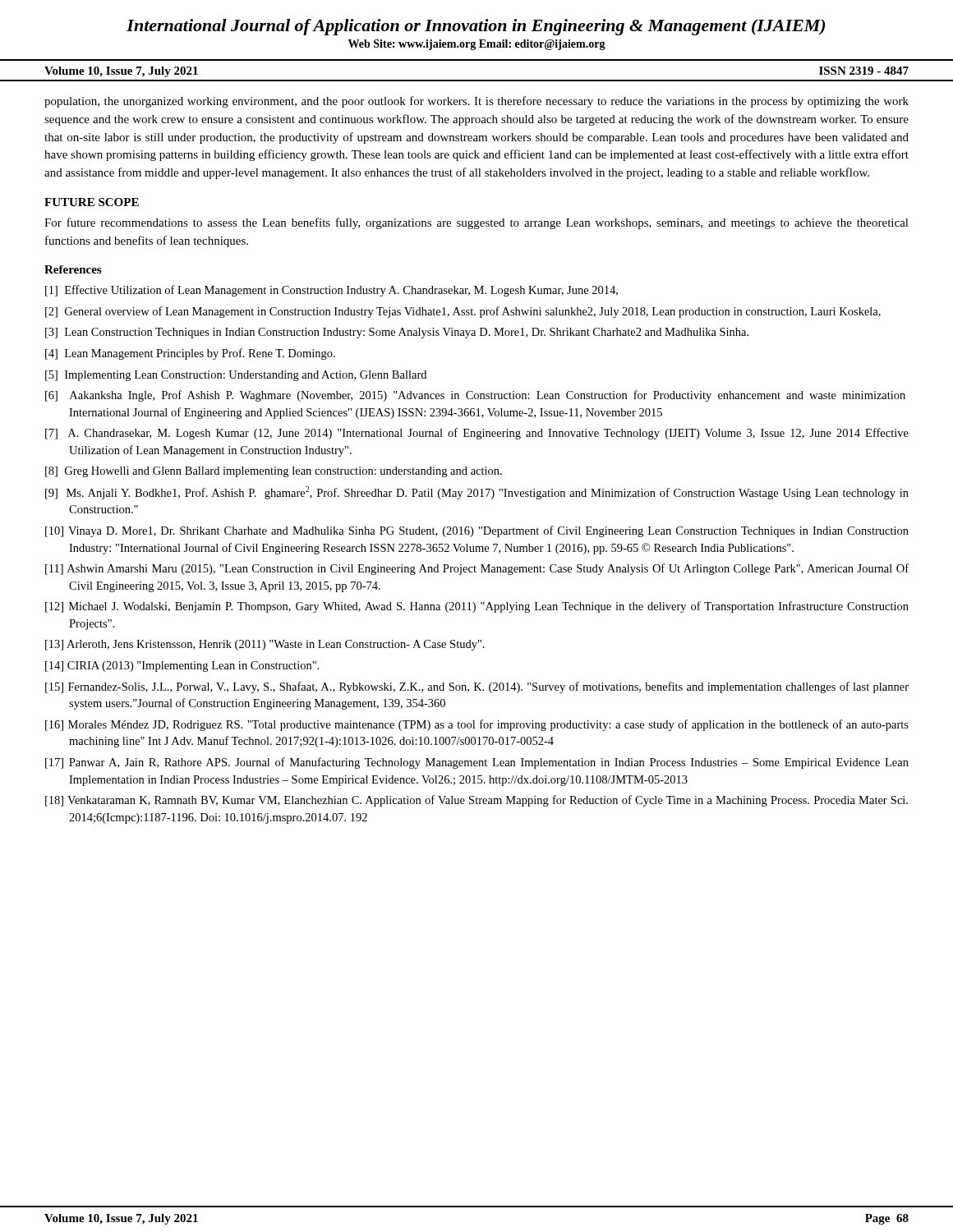Select the list item containing "[11] Ashwin Amarshi Maru"
This screenshot has width=953, height=1232.
point(476,577)
